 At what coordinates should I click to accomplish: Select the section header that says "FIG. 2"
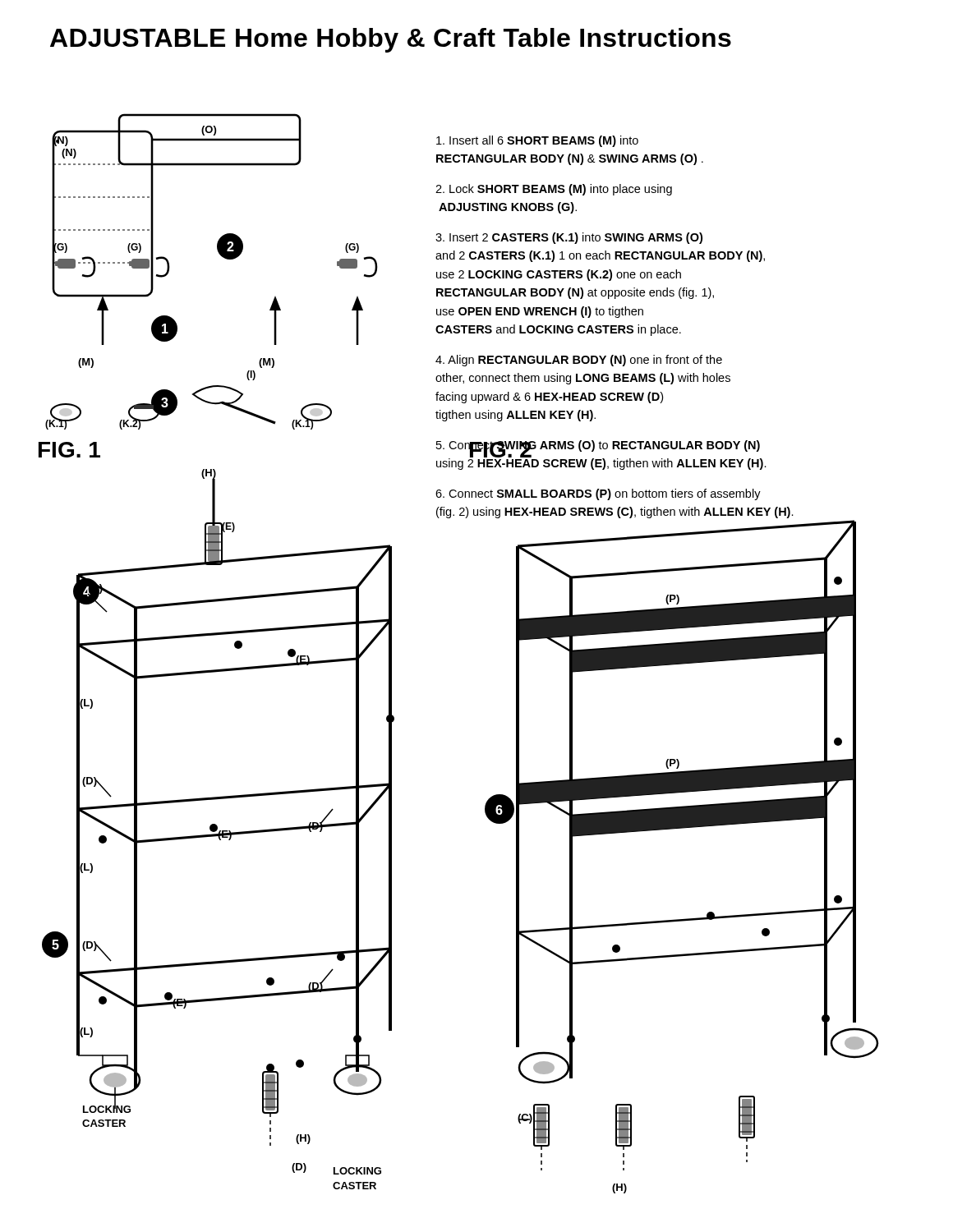pyautogui.click(x=500, y=450)
